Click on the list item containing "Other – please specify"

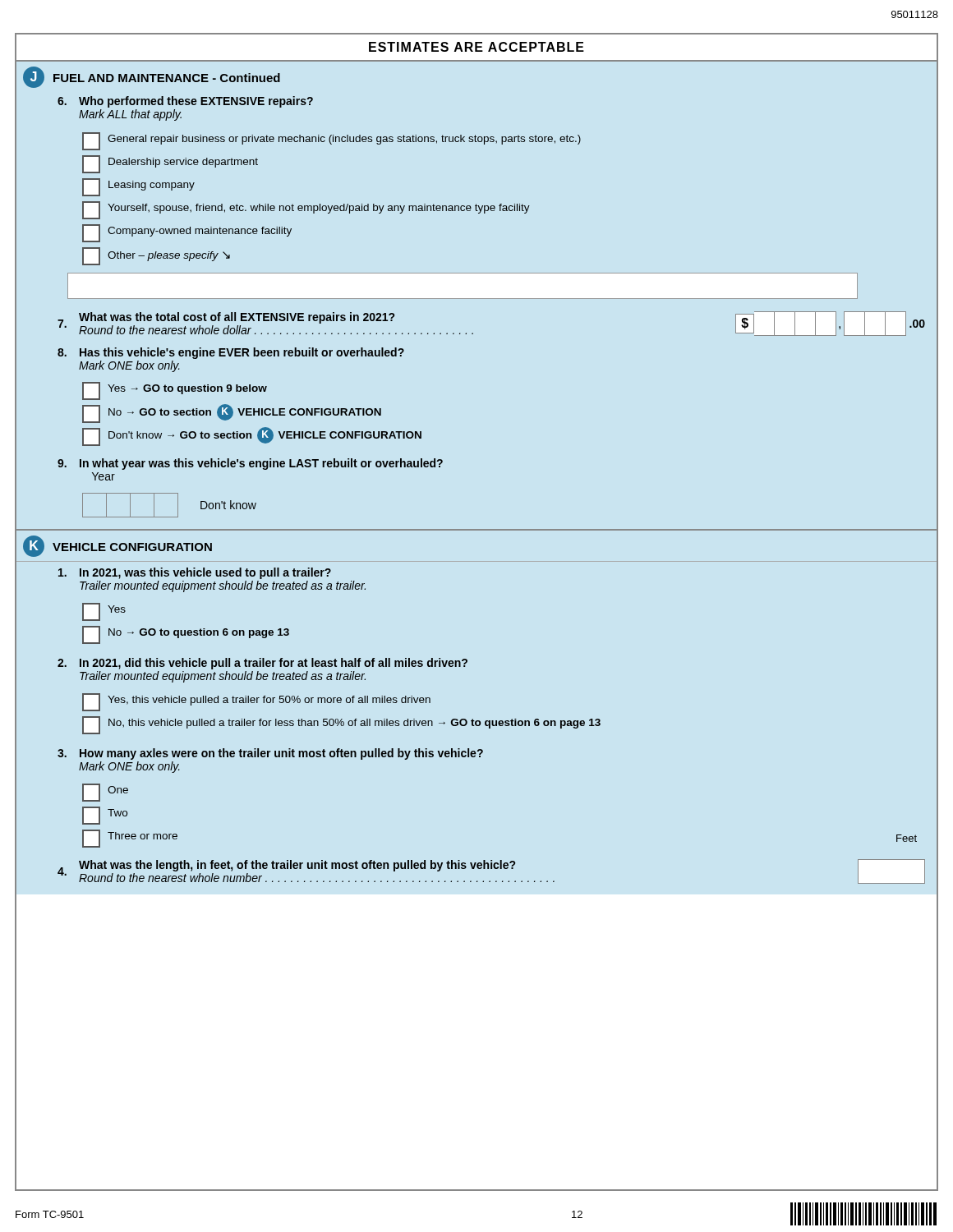(x=156, y=256)
